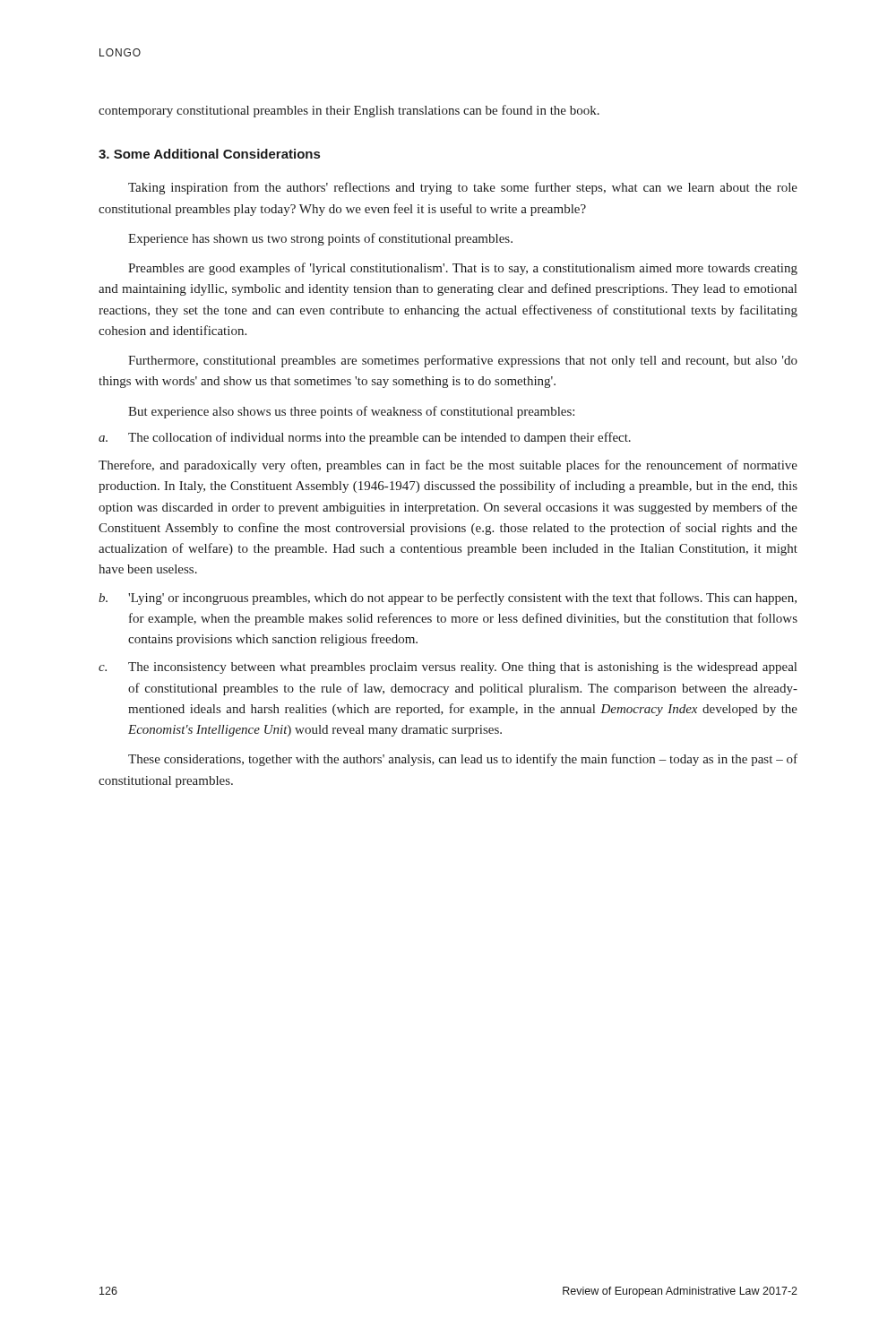Locate the element starting "Therefore, and paradoxically very often,"
This screenshot has width=896, height=1344.
click(x=448, y=518)
